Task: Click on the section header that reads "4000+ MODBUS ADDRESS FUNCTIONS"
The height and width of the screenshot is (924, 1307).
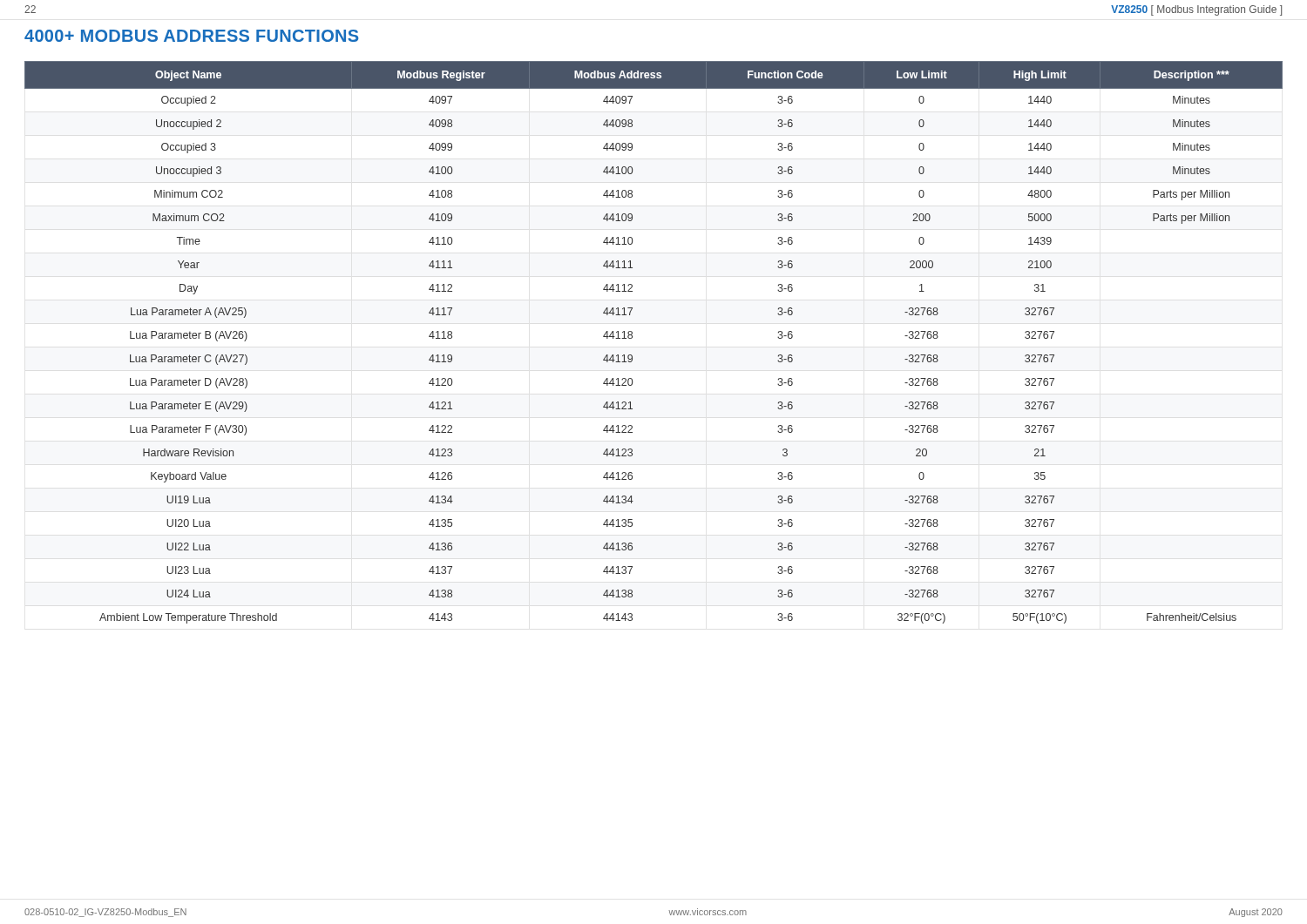Action: click(x=192, y=36)
